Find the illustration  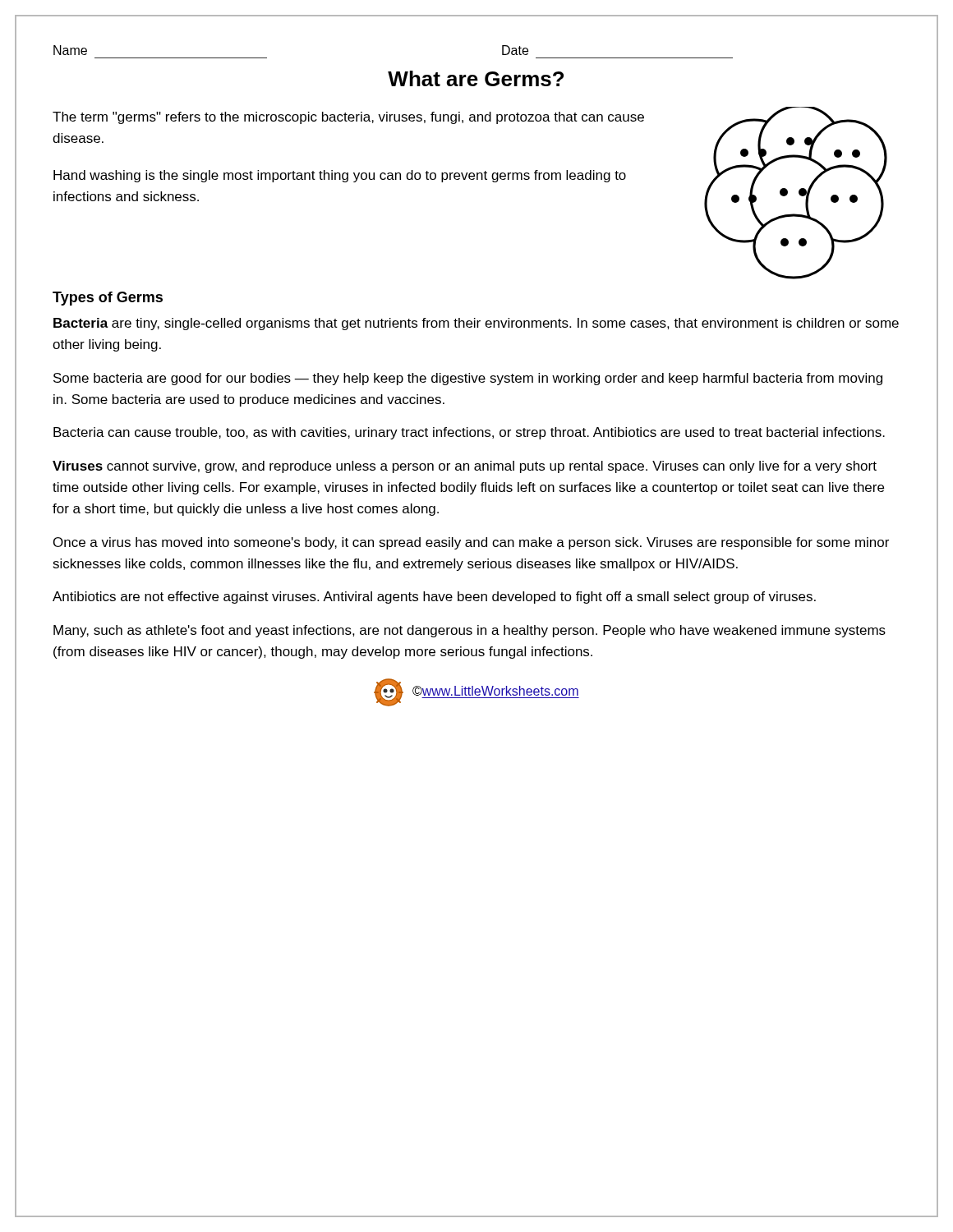pos(794,193)
